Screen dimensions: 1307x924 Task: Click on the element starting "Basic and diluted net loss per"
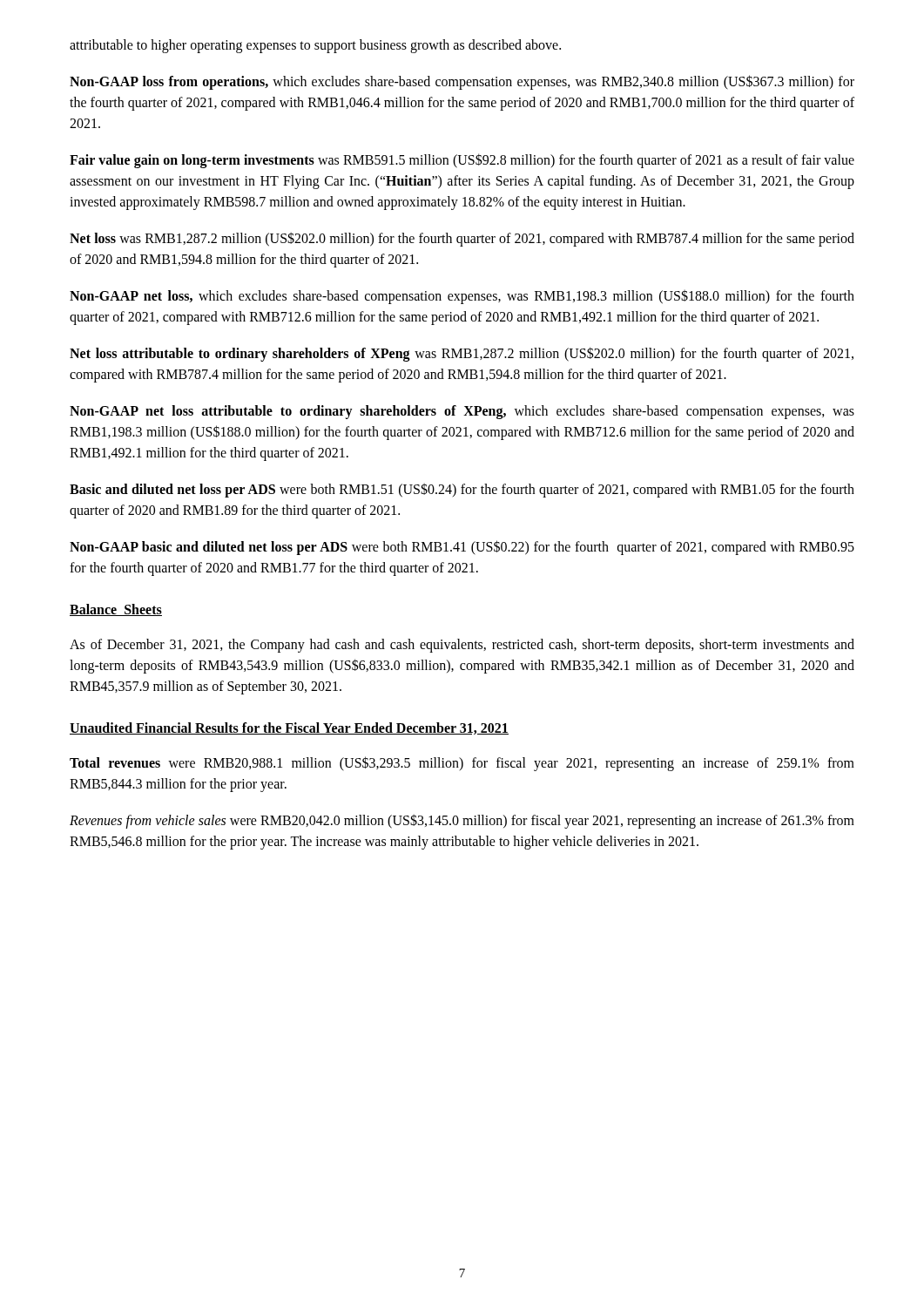tap(462, 500)
